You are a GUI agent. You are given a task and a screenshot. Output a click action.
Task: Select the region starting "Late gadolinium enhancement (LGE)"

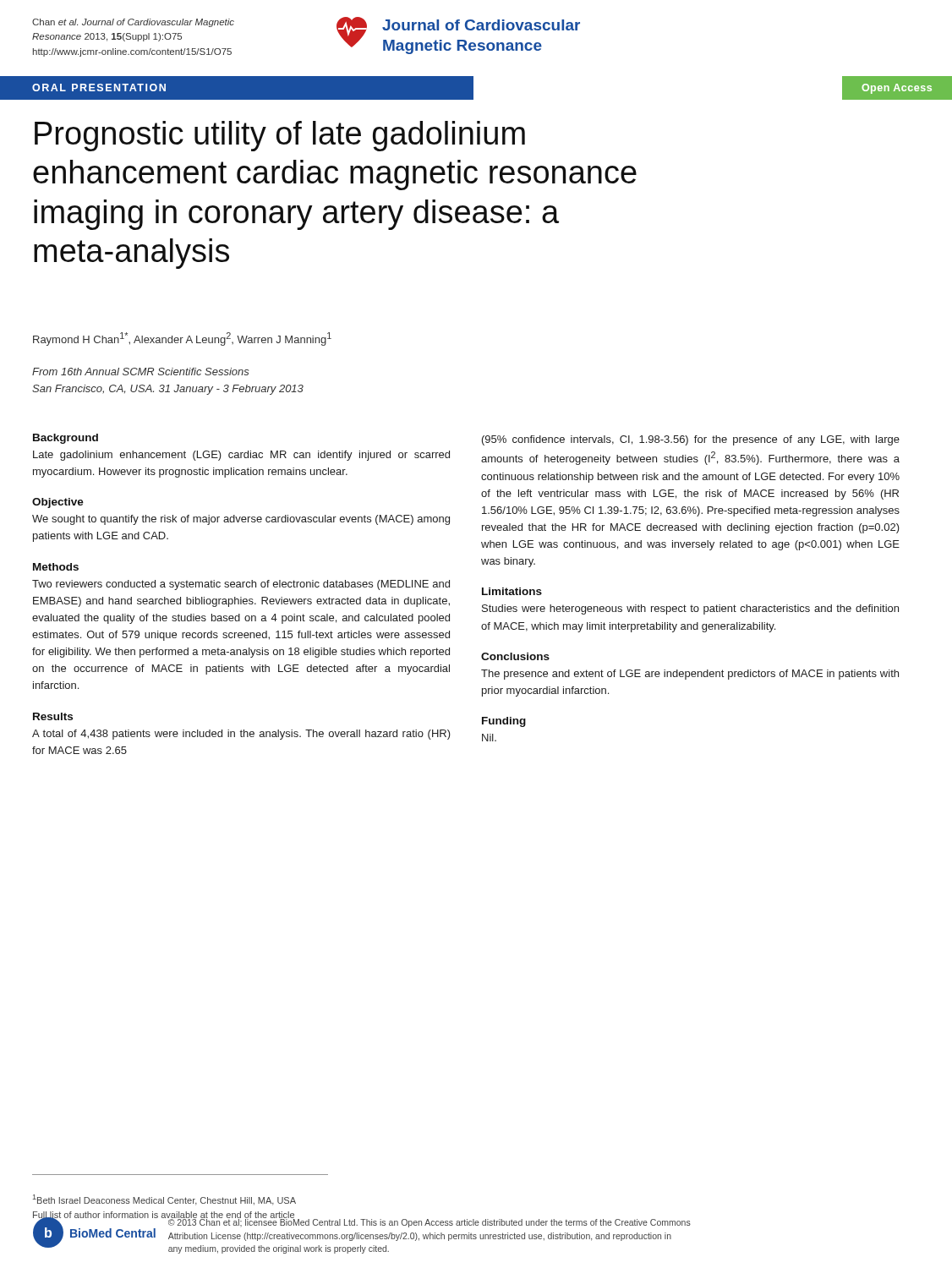pos(241,463)
